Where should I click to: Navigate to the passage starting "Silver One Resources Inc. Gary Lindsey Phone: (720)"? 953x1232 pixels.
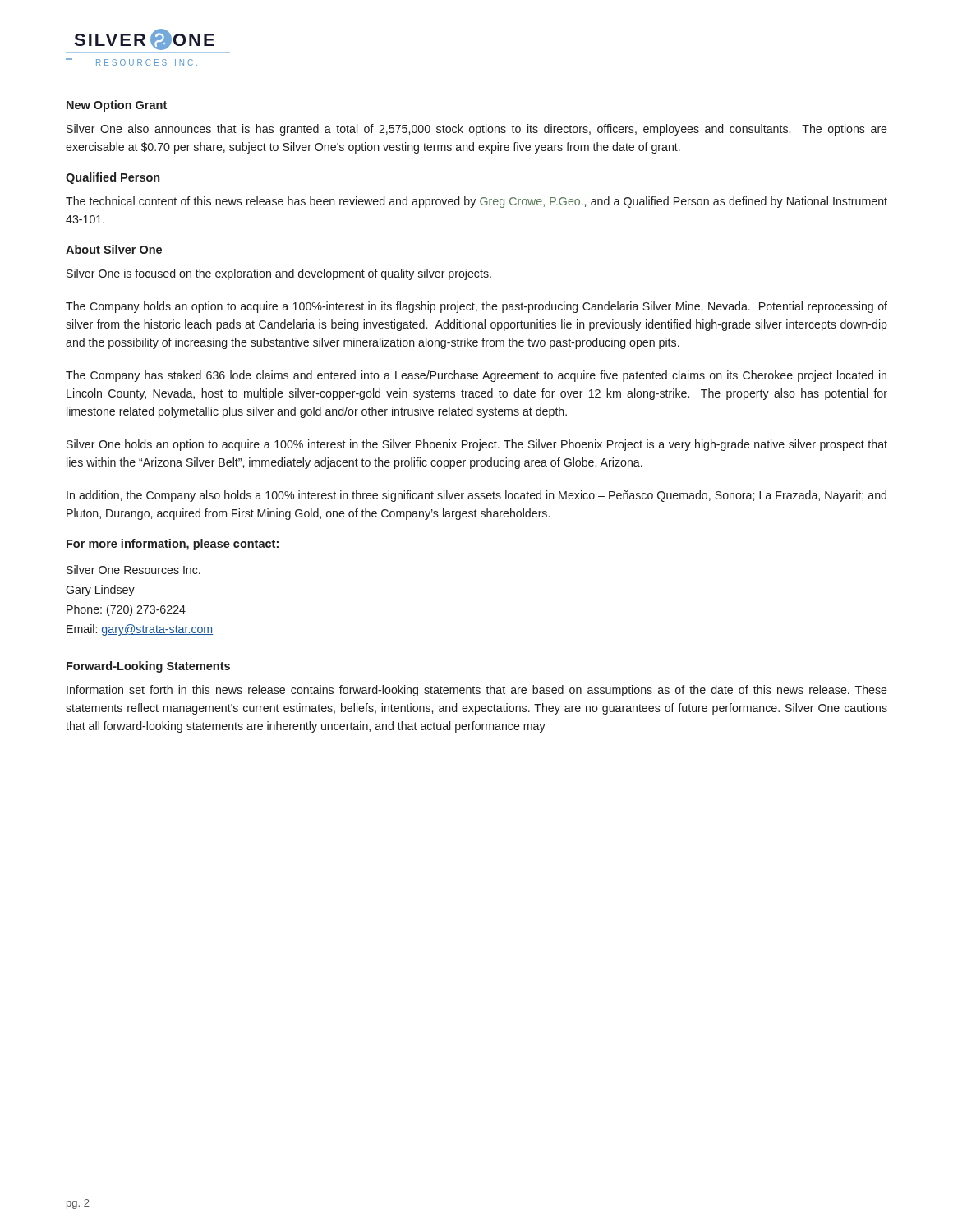[139, 600]
